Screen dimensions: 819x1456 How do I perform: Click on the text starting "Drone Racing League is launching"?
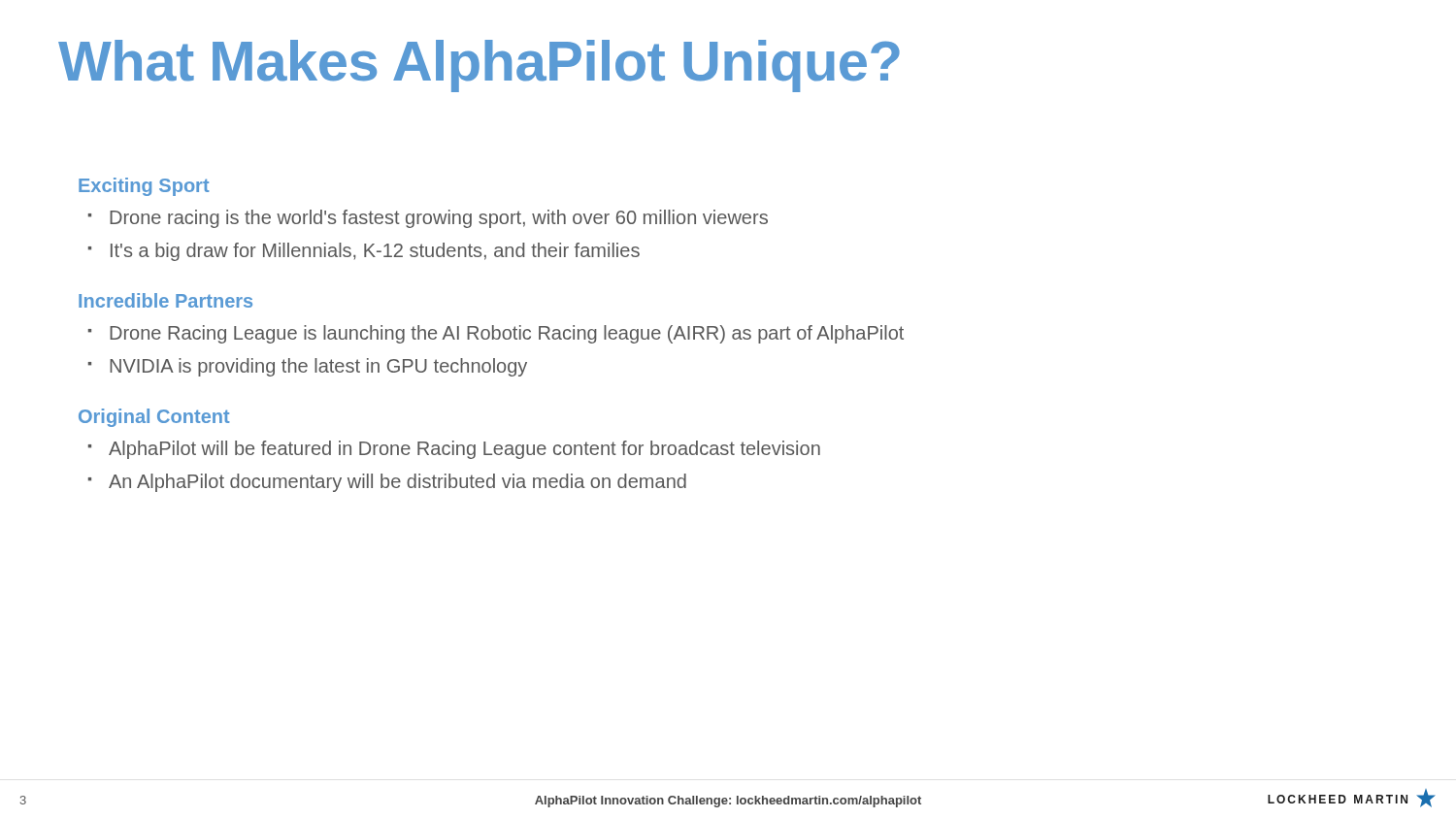(x=506, y=333)
